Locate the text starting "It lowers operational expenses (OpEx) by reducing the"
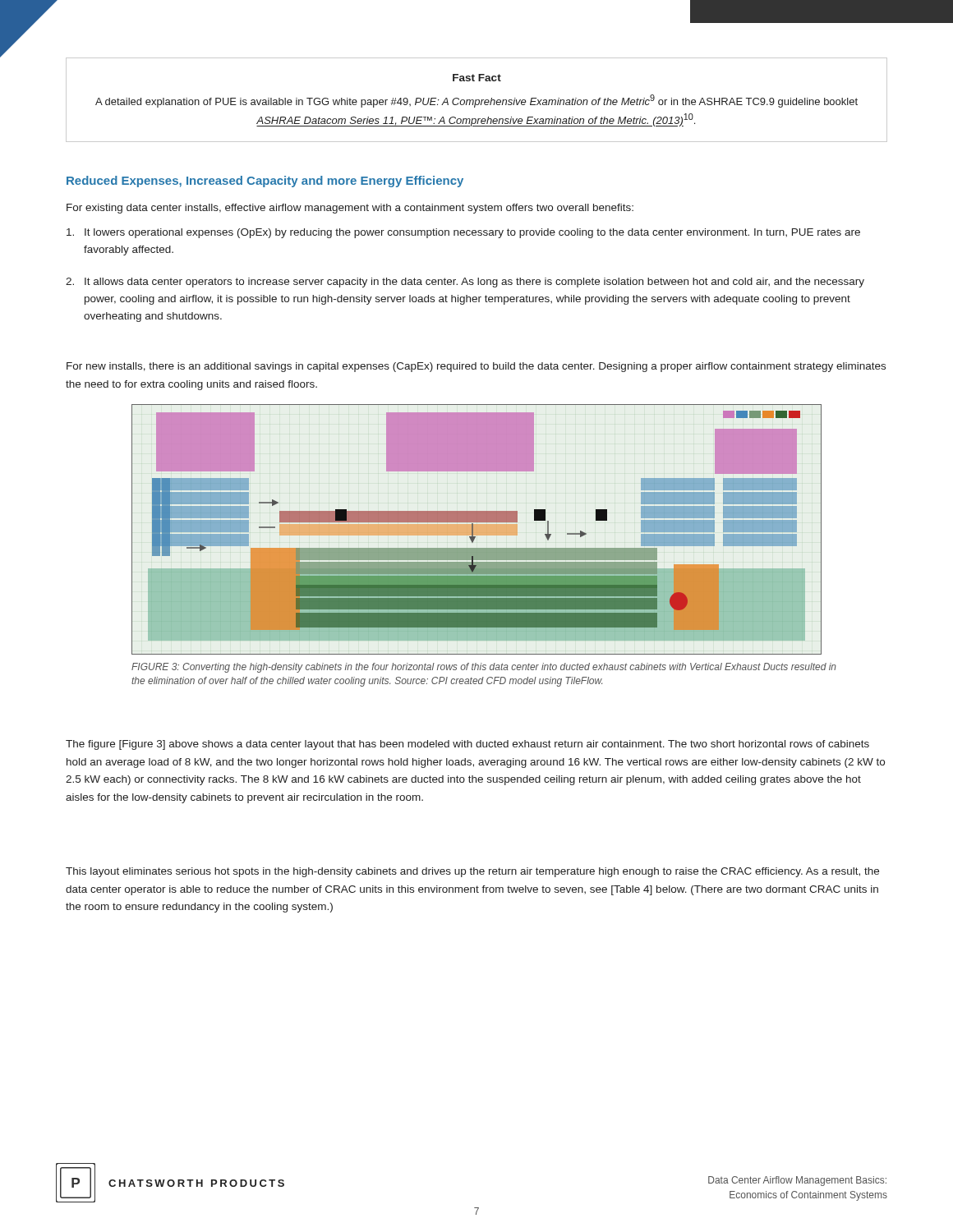Image resolution: width=953 pixels, height=1232 pixels. (x=476, y=241)
